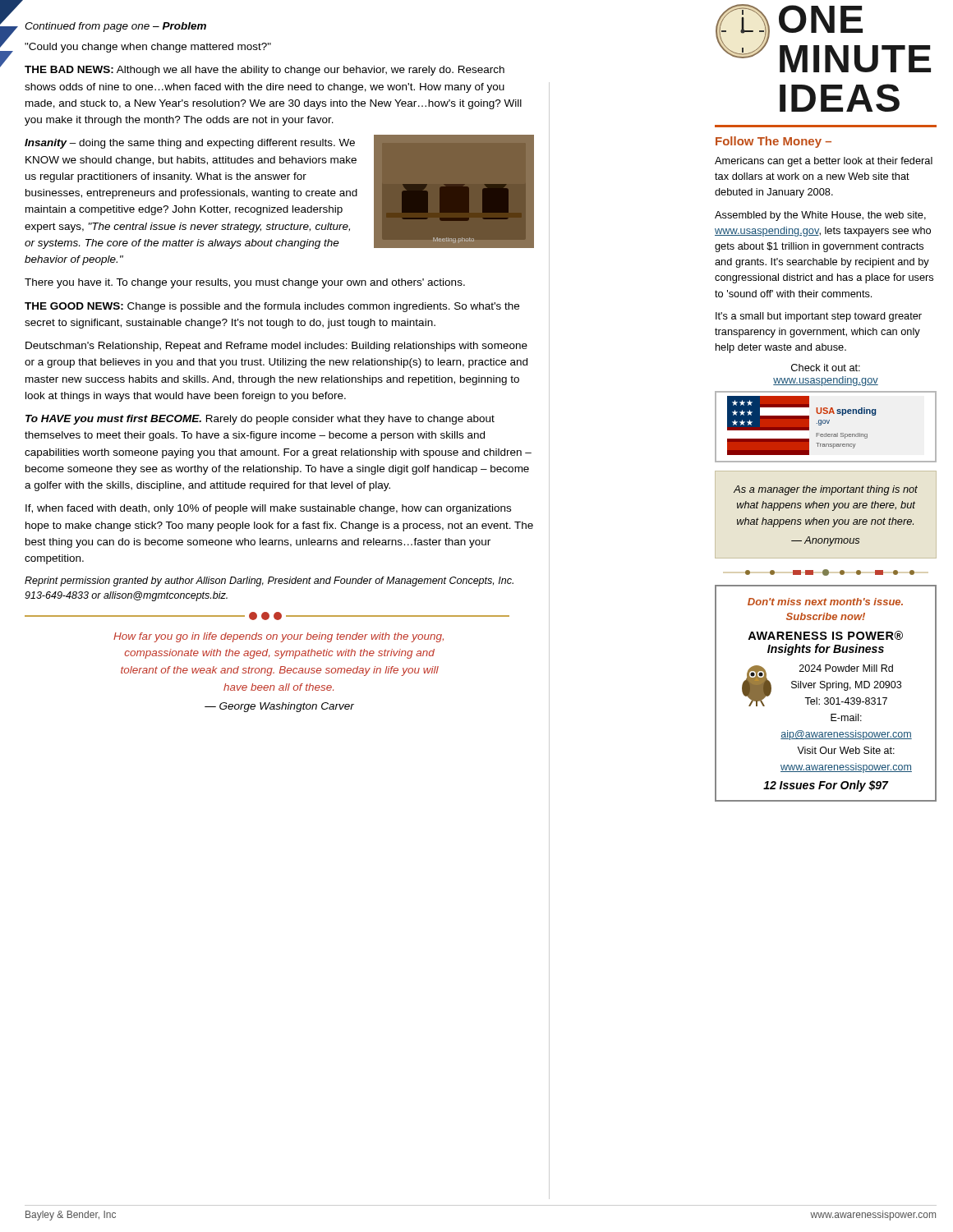
Task: Click on the passage starting "Insanity – doing"
Action: (x=191, y=201)
